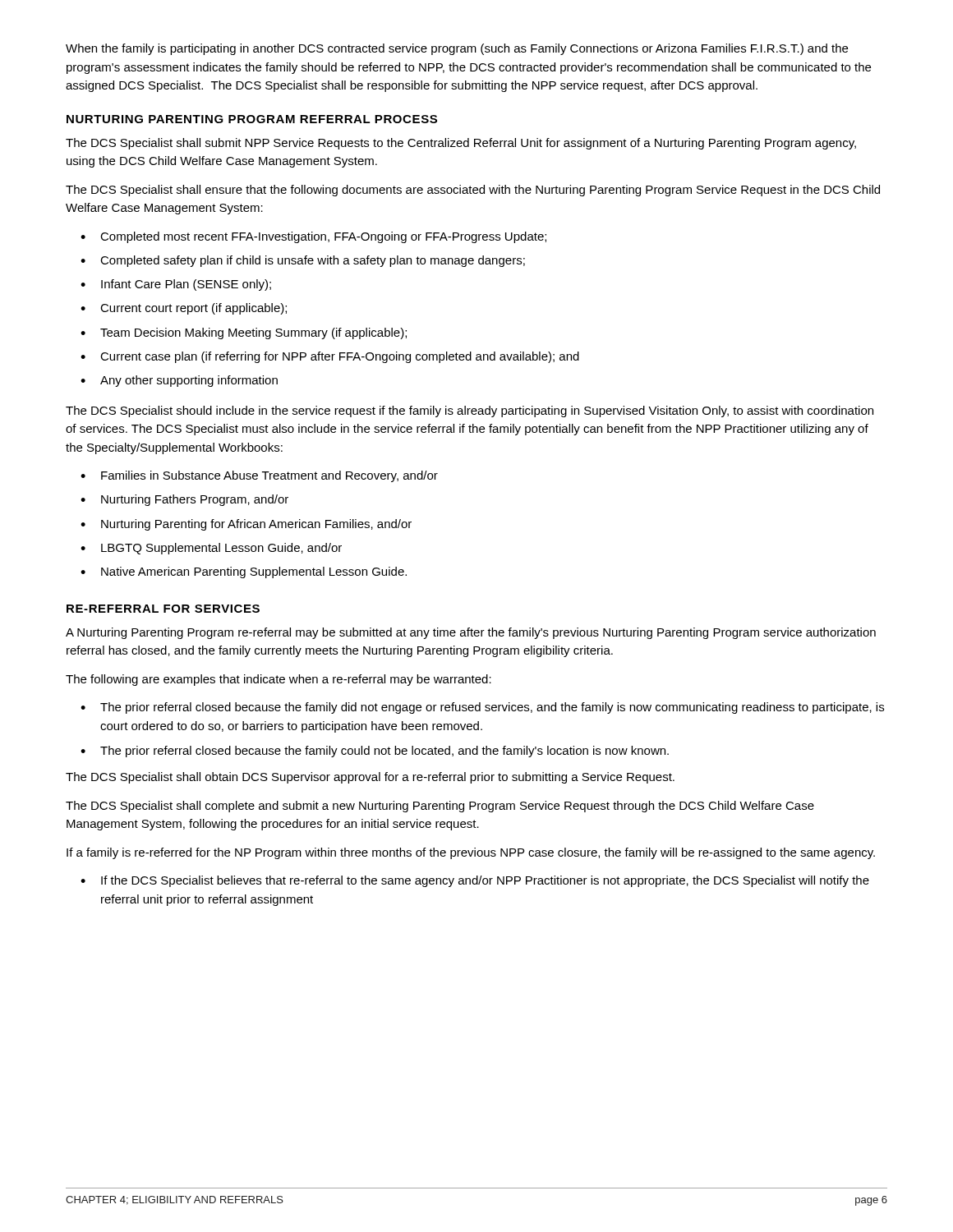Navigate to the region starting "The following are examples that indicate when a"

[279, 678]
